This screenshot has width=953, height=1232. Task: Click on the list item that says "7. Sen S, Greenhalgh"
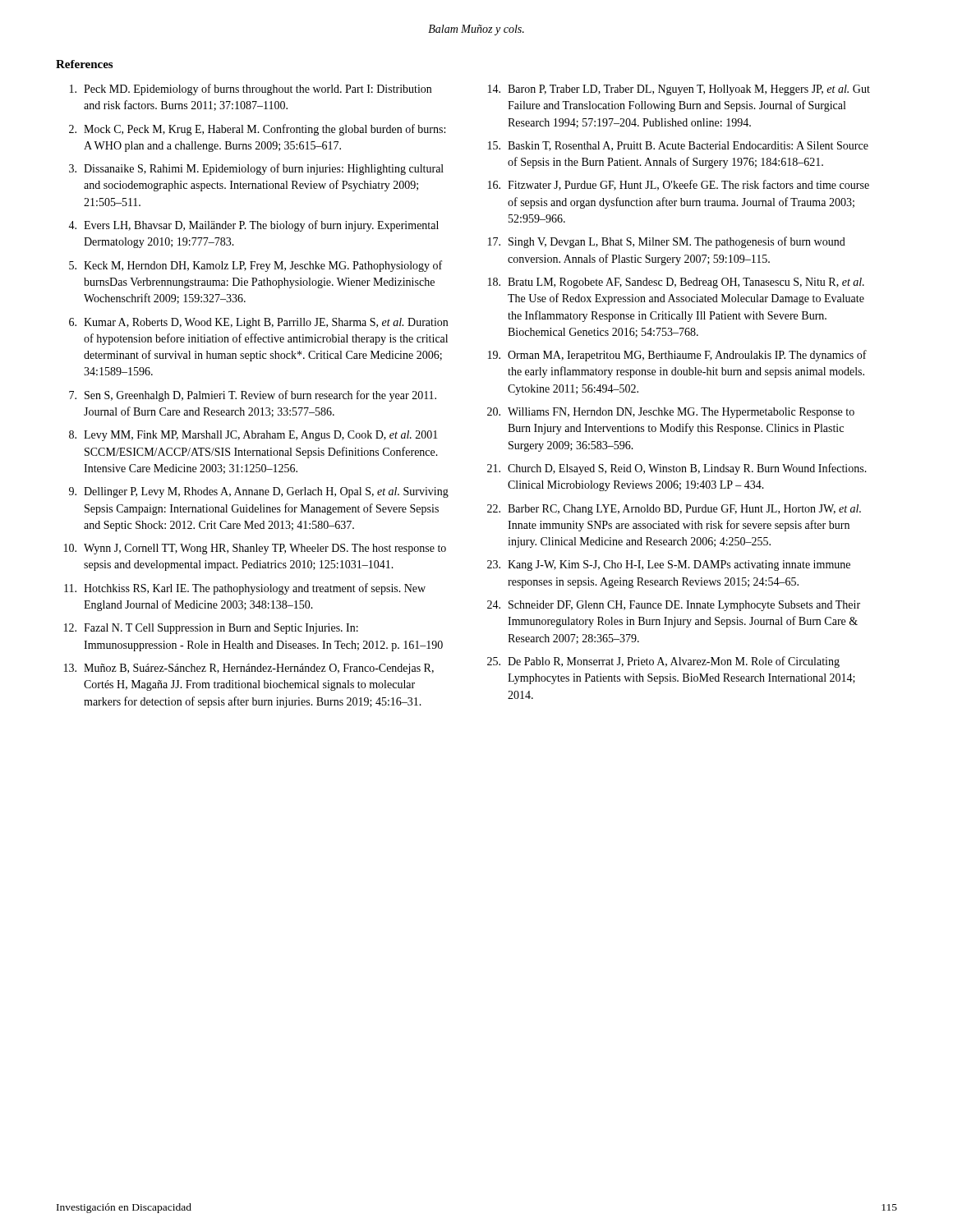click(x=253, y=404)
